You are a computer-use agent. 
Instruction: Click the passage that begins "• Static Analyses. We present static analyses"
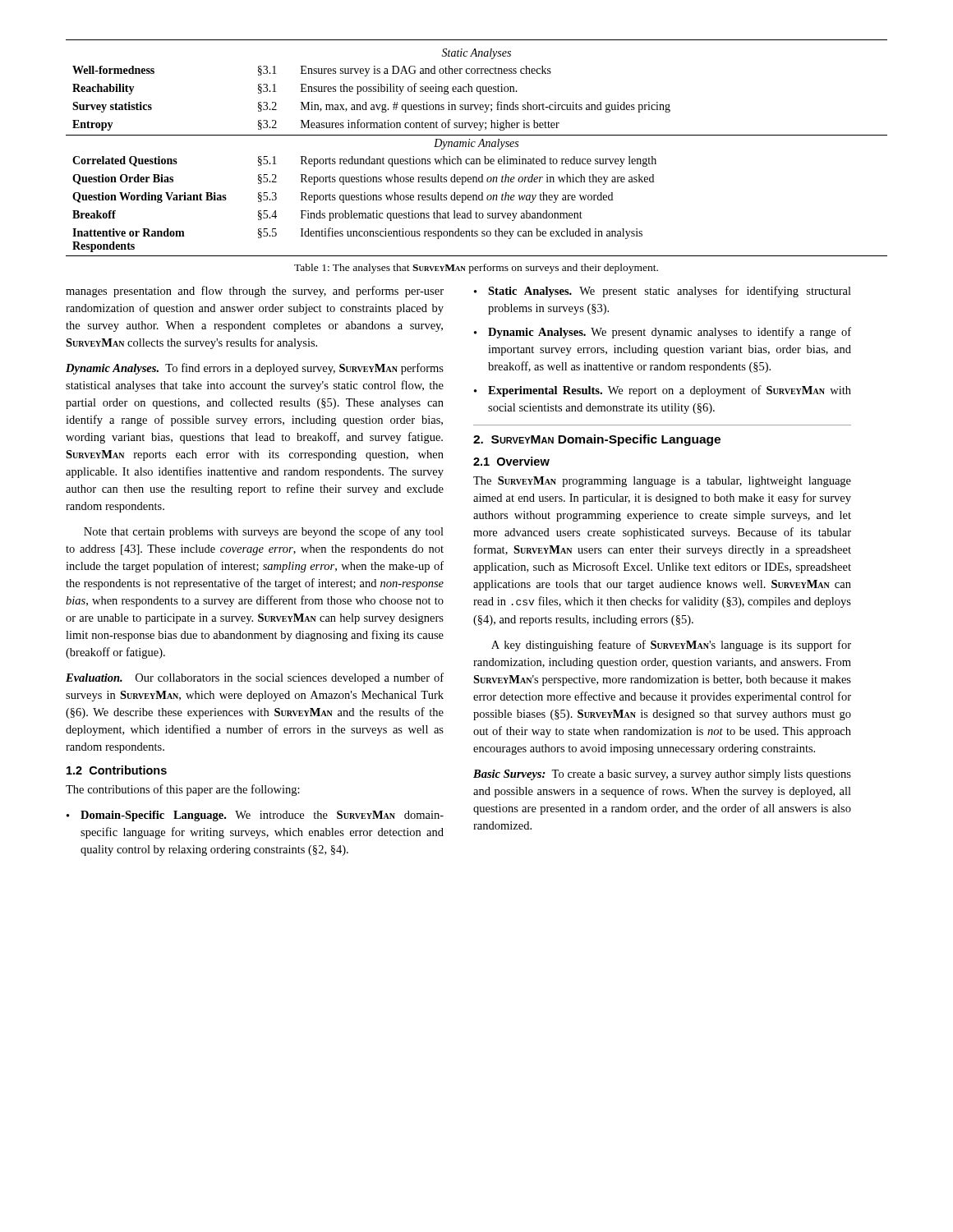click(662, 350)
